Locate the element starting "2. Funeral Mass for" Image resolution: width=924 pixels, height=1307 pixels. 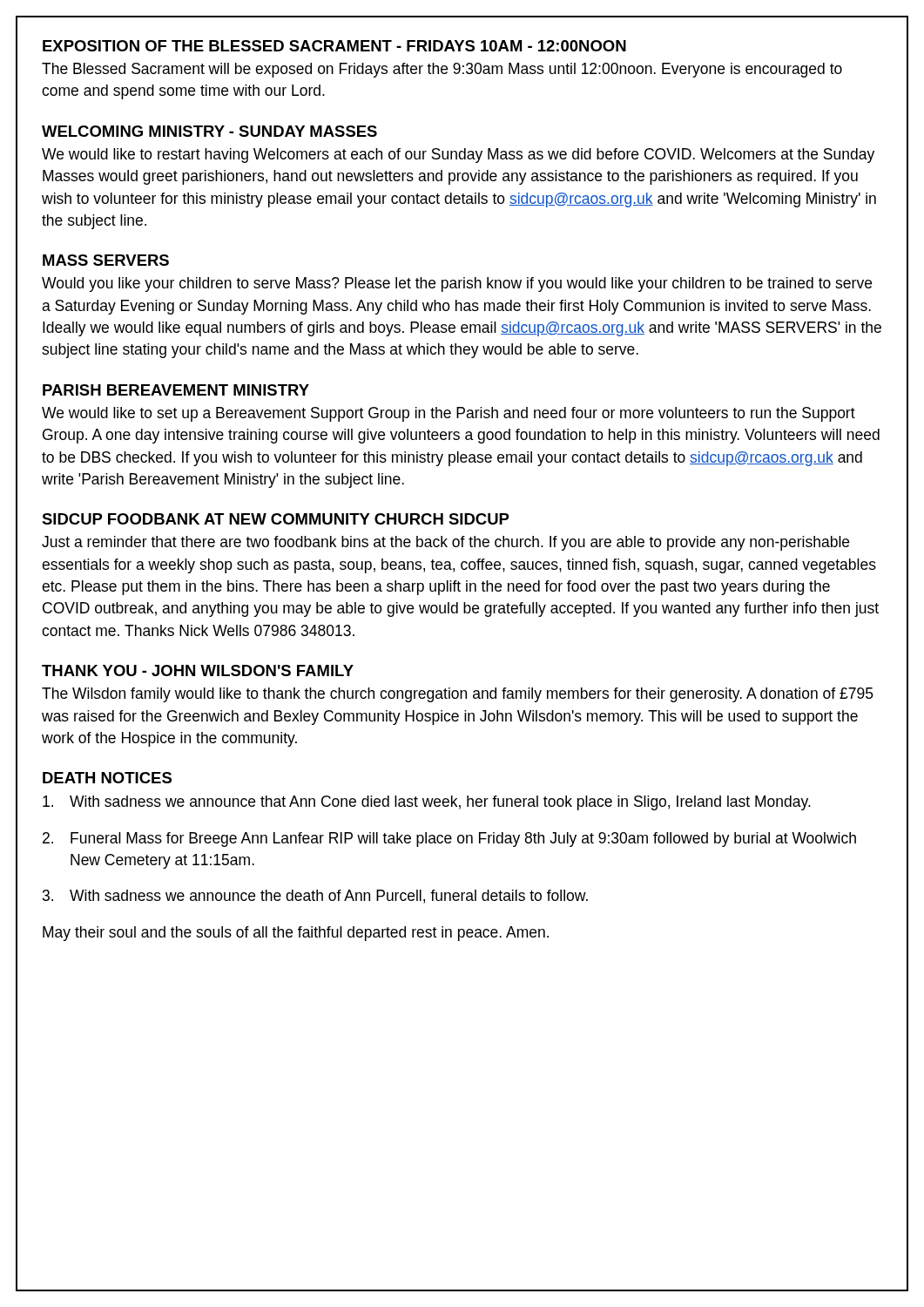coord(462,850)
